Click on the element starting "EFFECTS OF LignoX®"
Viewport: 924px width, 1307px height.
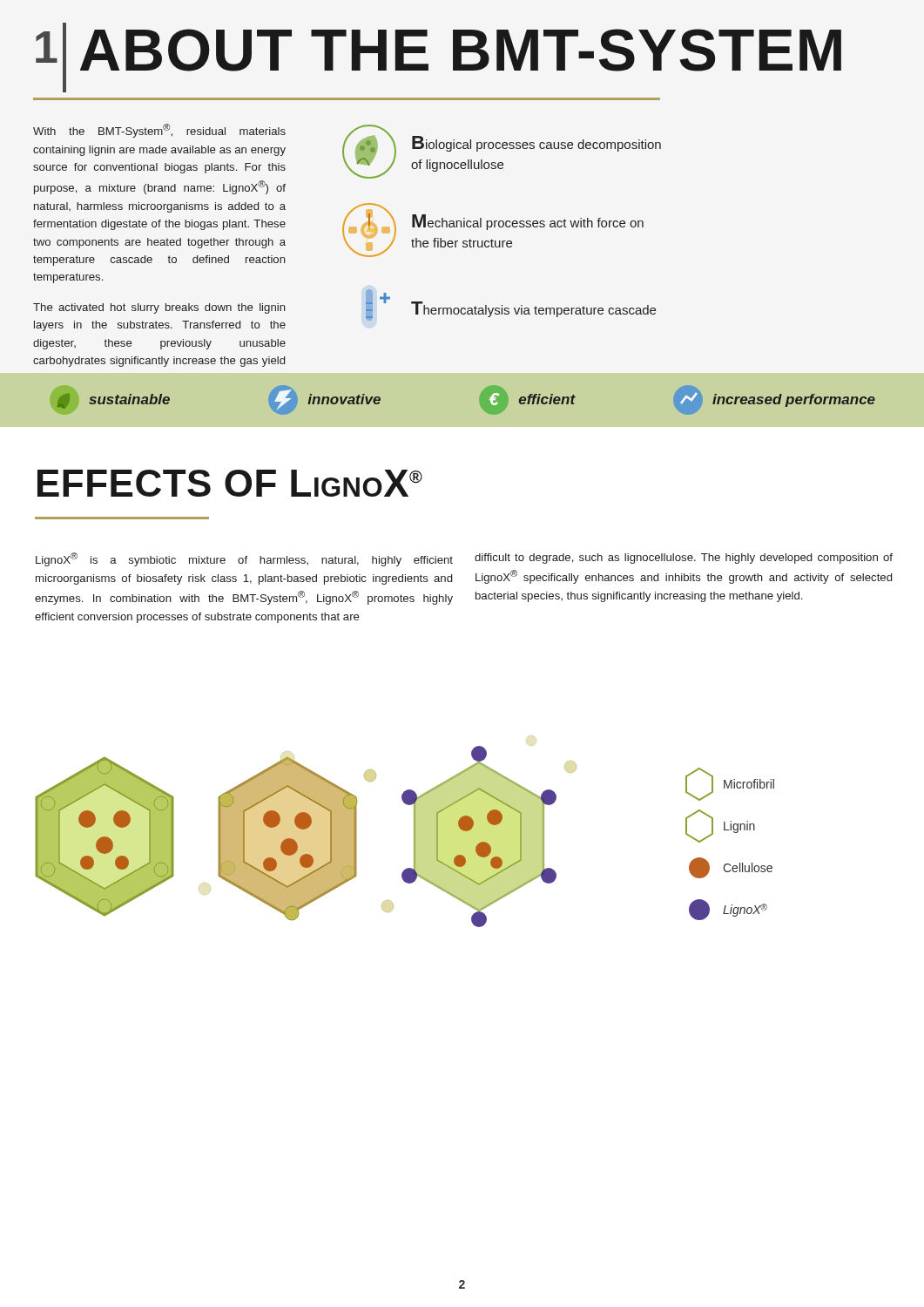coord(229,483)
